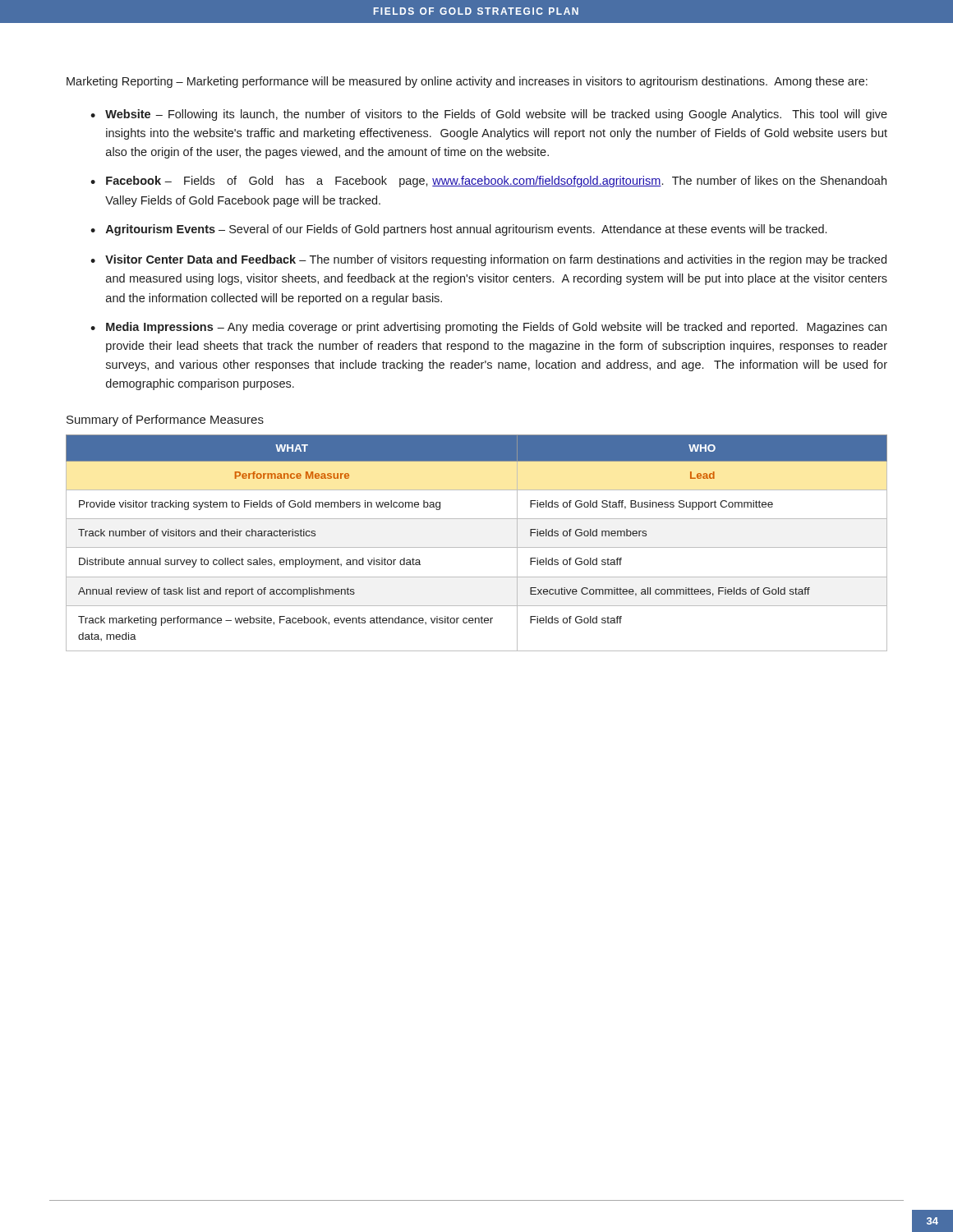
Task: Select the region starting "Marketing Reporting – Marketing performance will"
Action: pos(467,81)
